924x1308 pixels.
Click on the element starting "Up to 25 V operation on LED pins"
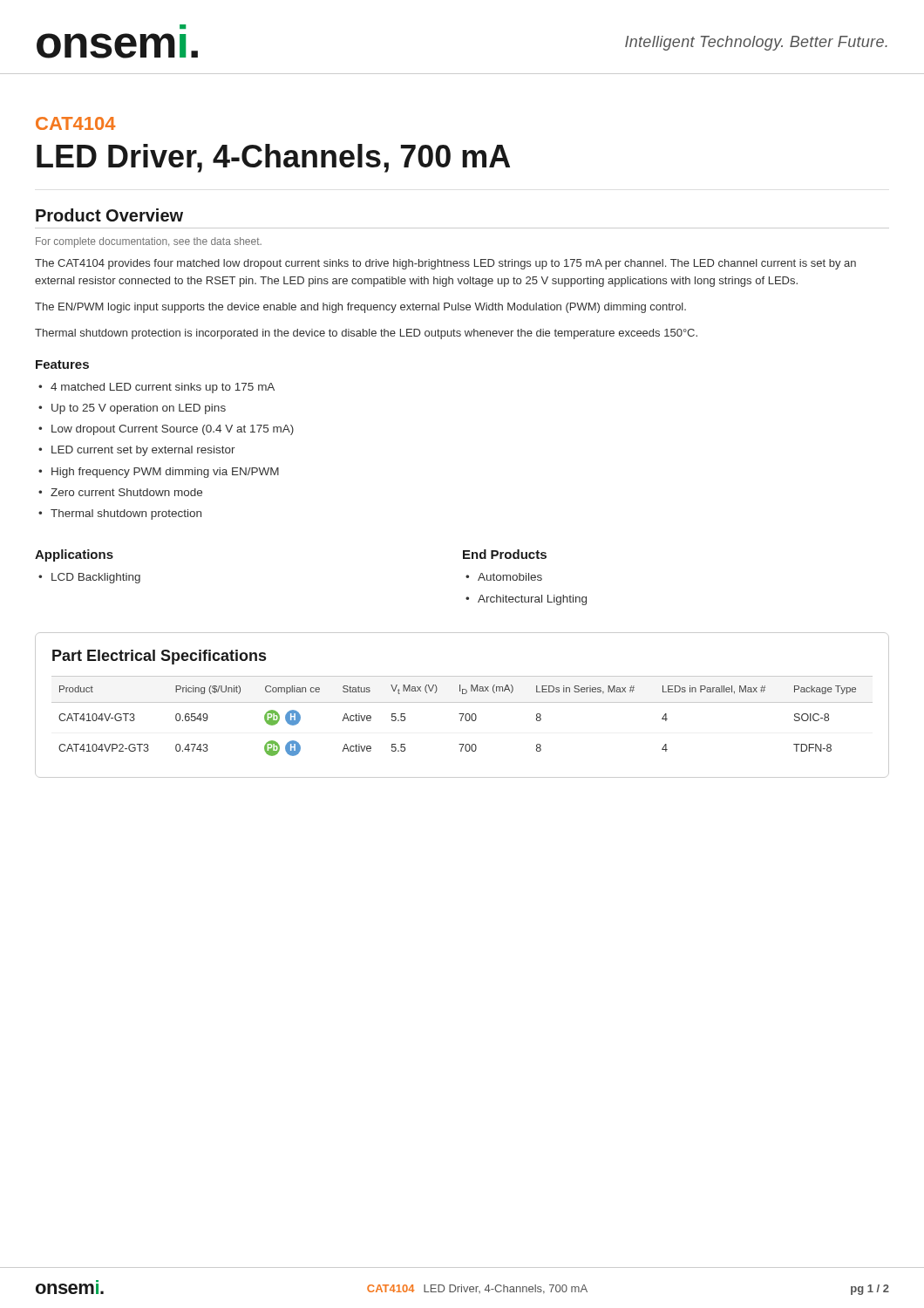click(x=138, y=407)
